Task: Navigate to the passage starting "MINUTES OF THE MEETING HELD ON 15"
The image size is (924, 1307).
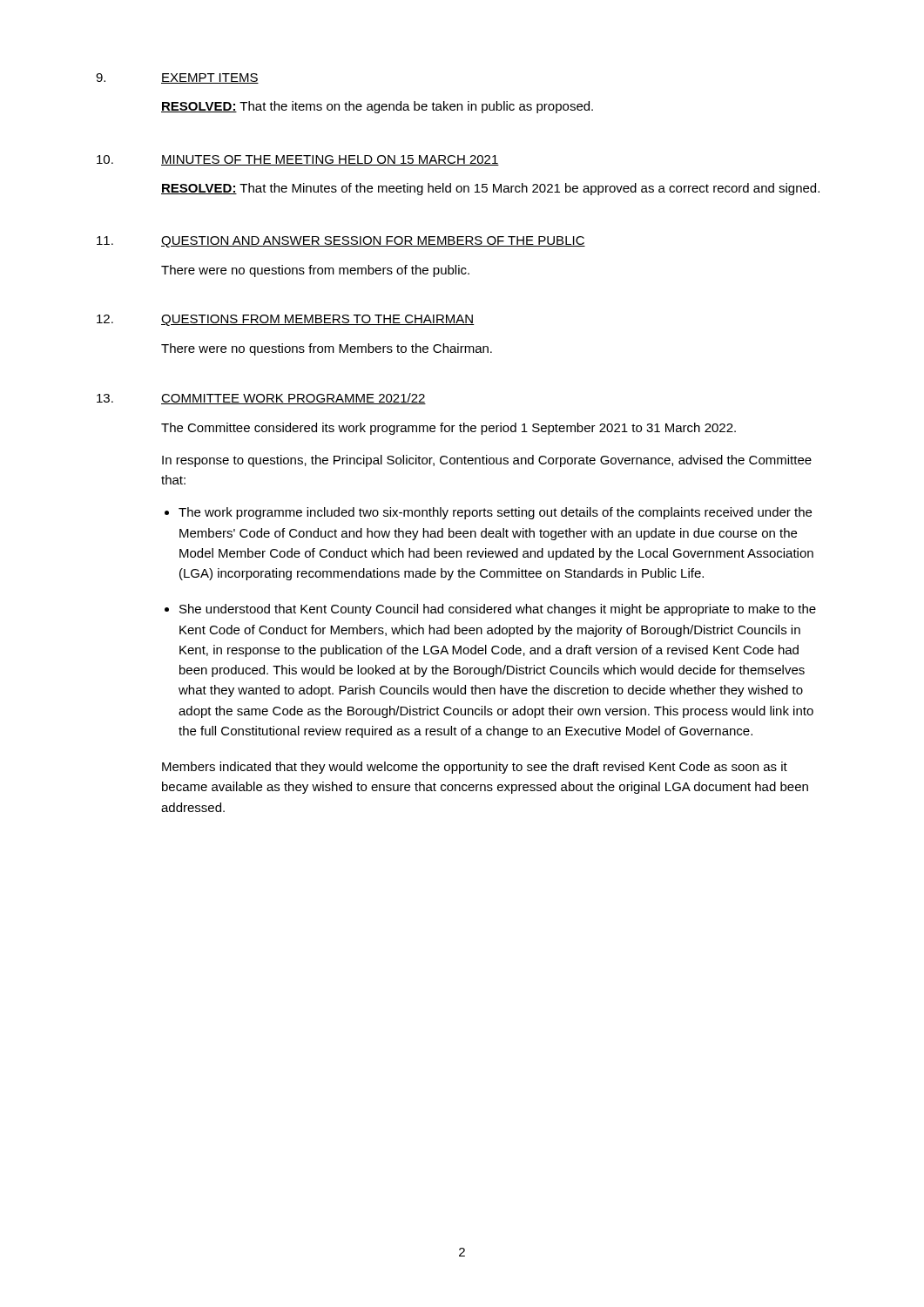Action: coord(330,159)
